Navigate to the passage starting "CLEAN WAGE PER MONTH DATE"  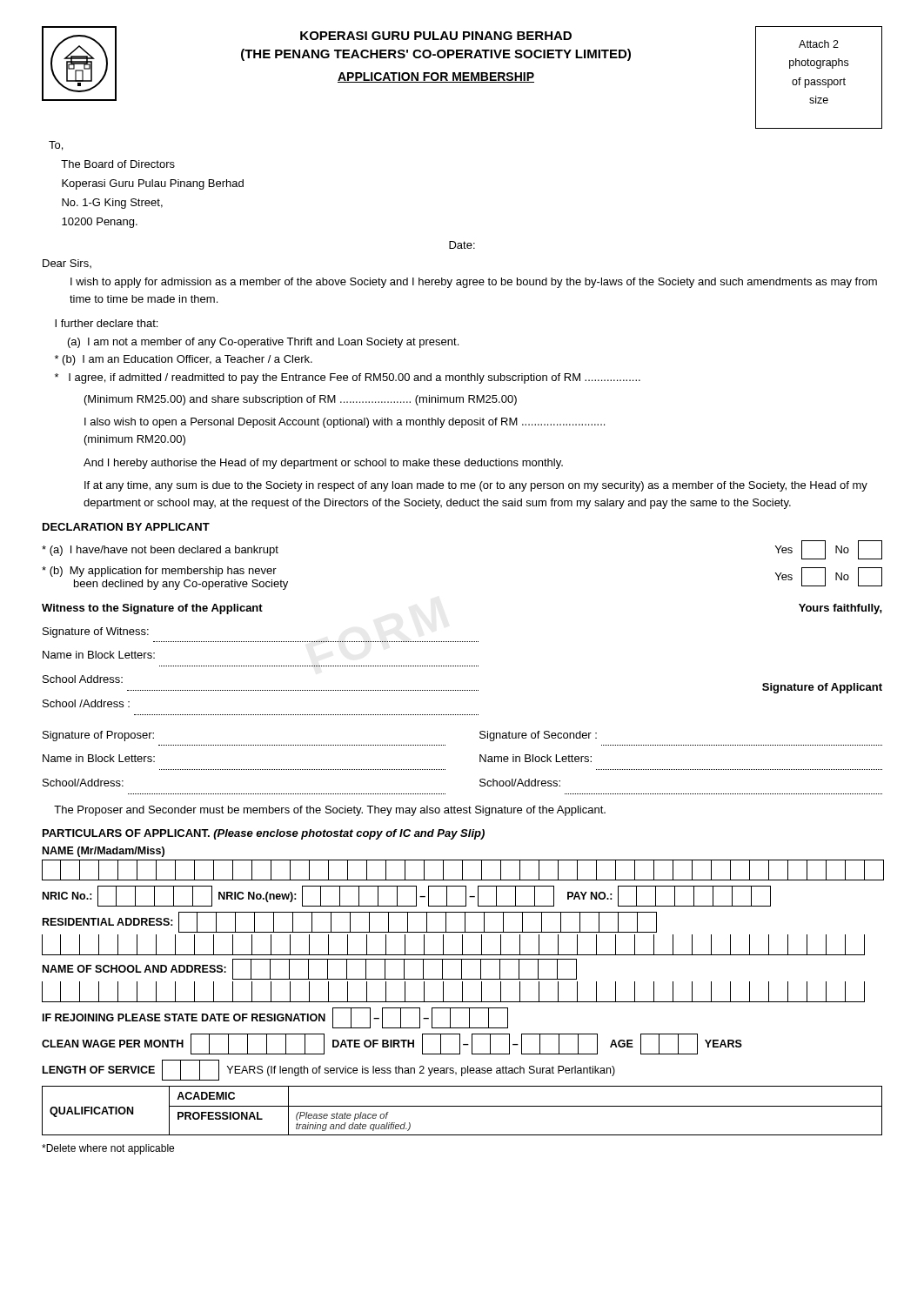point(392,1044)
